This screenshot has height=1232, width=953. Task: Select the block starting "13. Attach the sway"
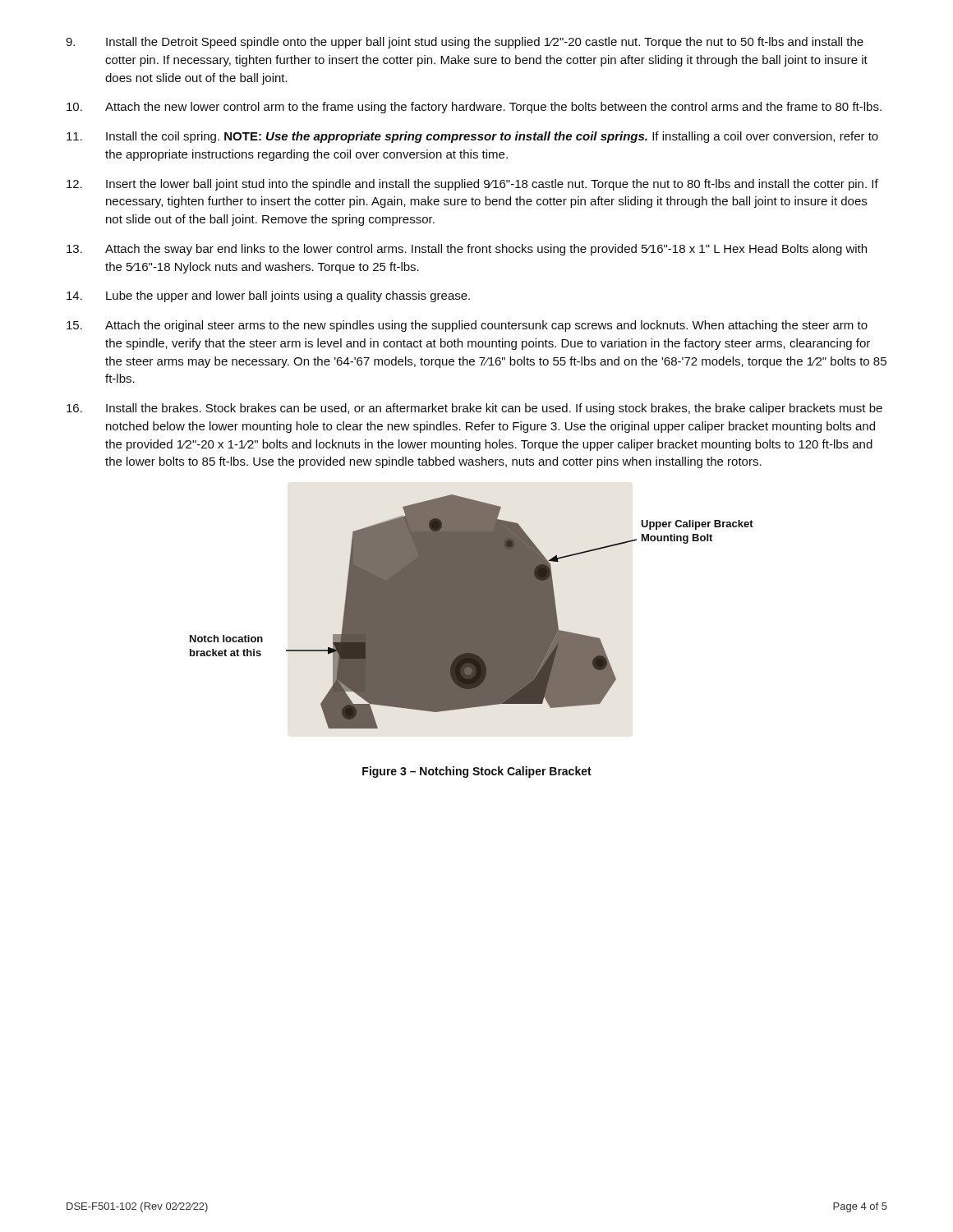point(476,257)
